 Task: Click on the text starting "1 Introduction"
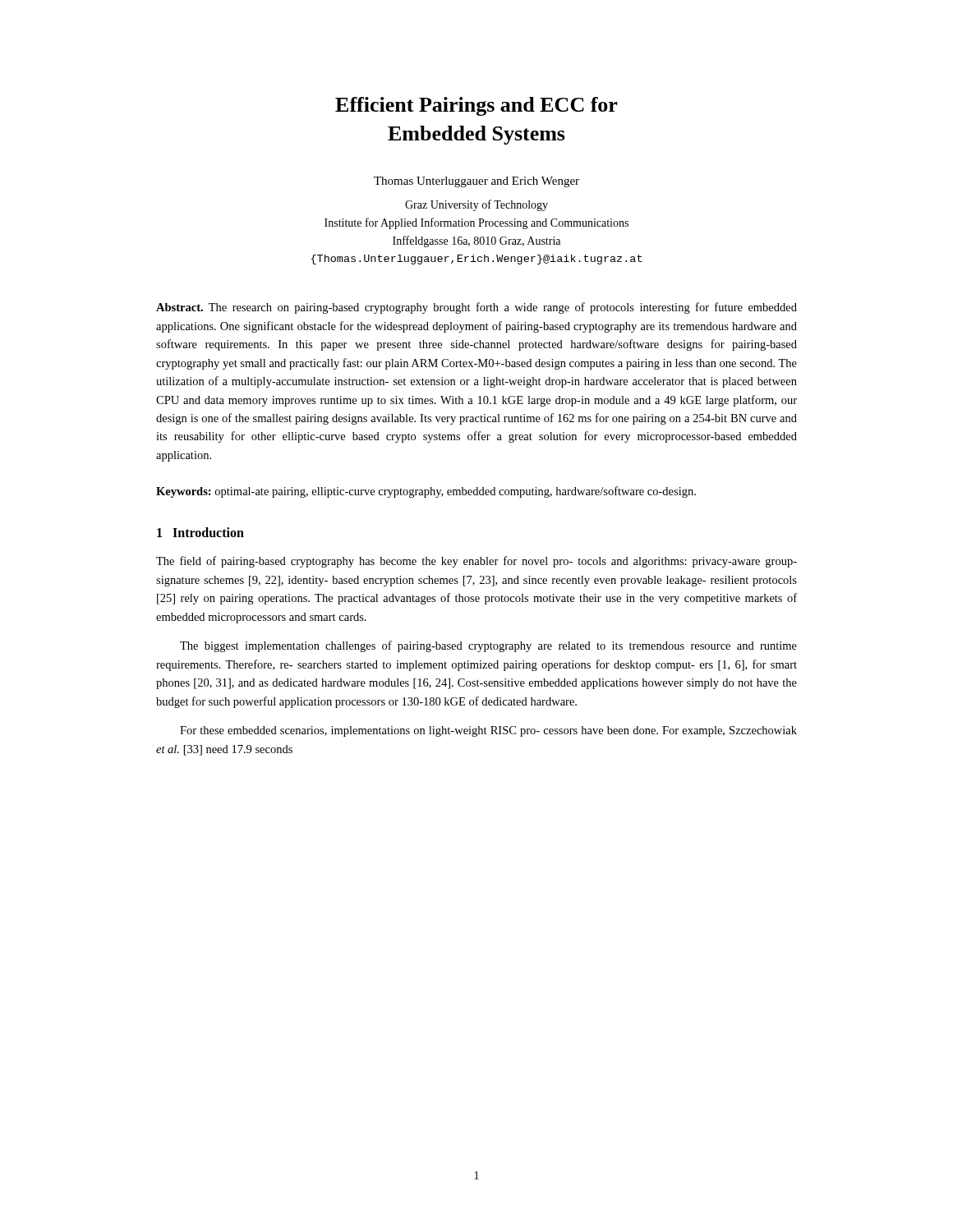tap(200, 533)
